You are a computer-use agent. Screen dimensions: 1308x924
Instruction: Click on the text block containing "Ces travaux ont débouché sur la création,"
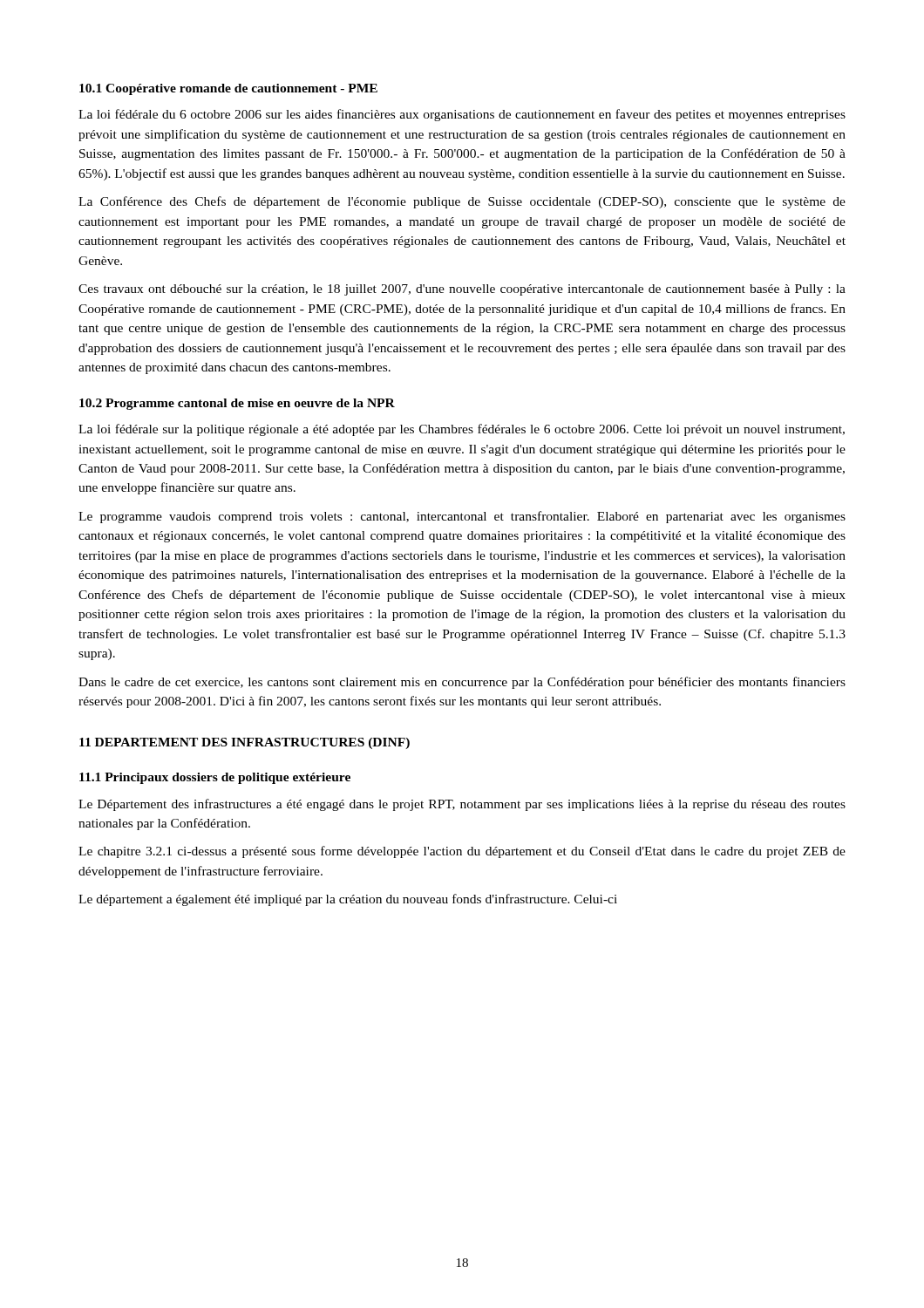coord(462,328)
